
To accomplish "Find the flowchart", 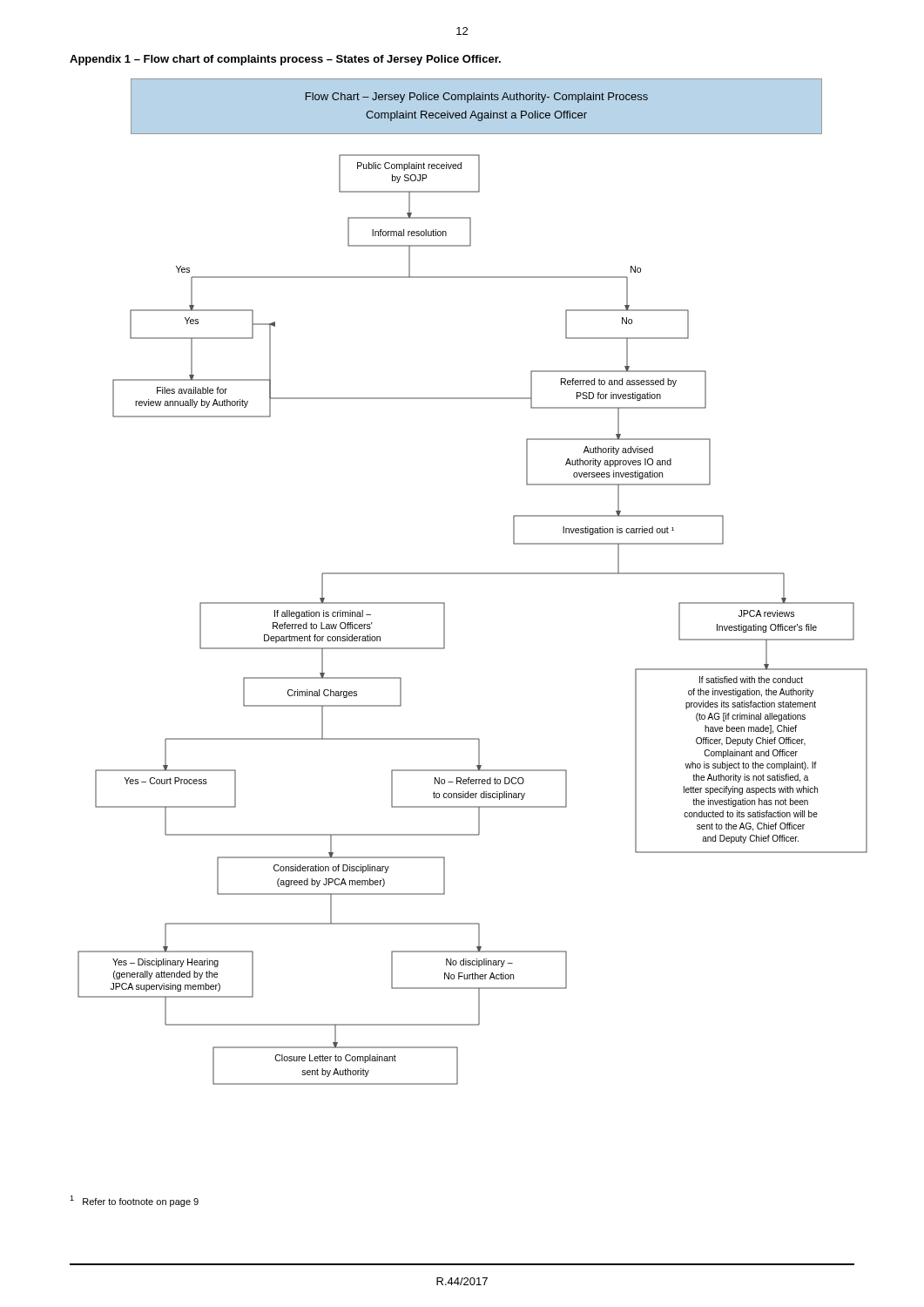I will point(462,665).
